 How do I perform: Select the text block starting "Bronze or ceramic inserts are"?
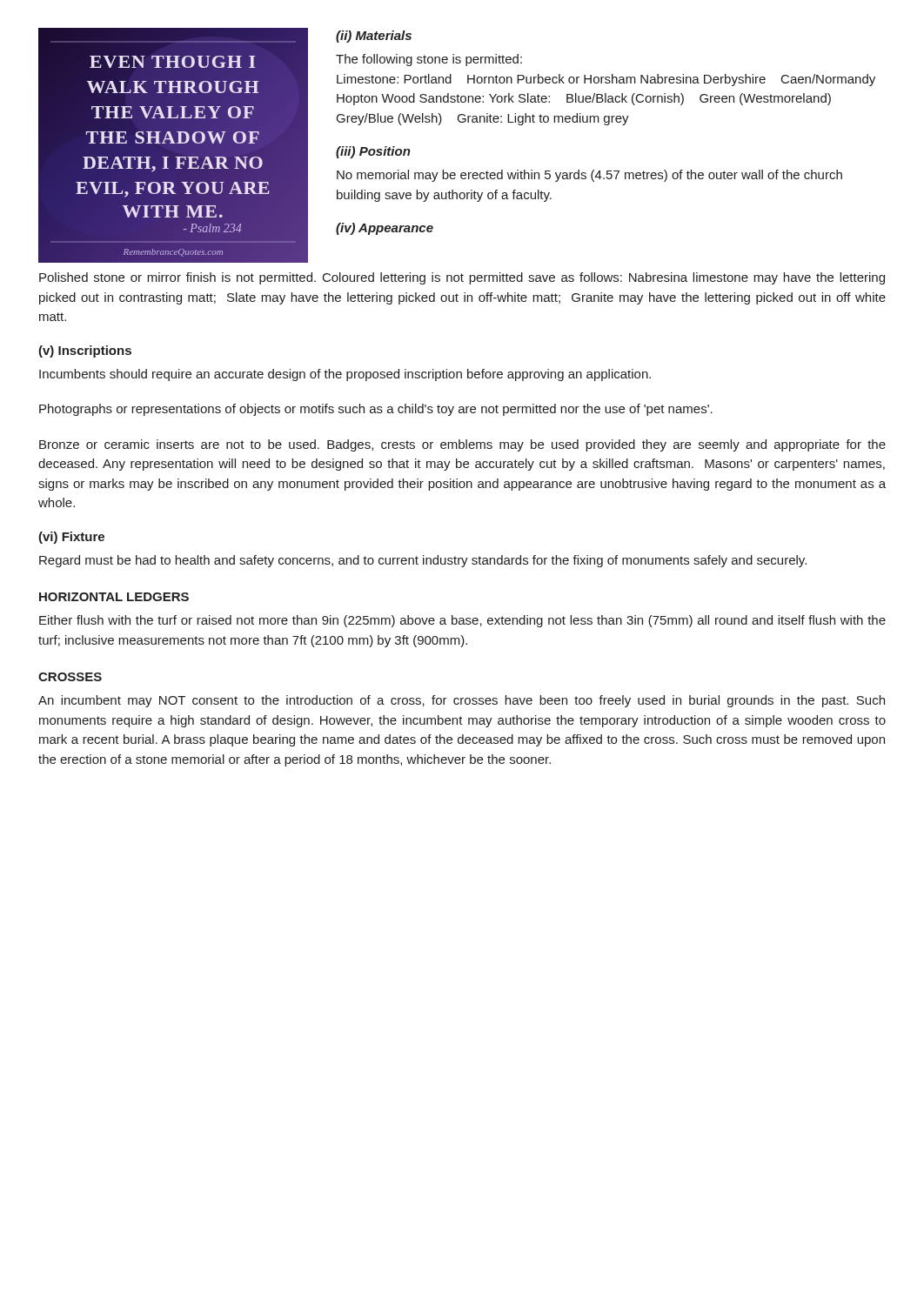[x=462, y=473]
